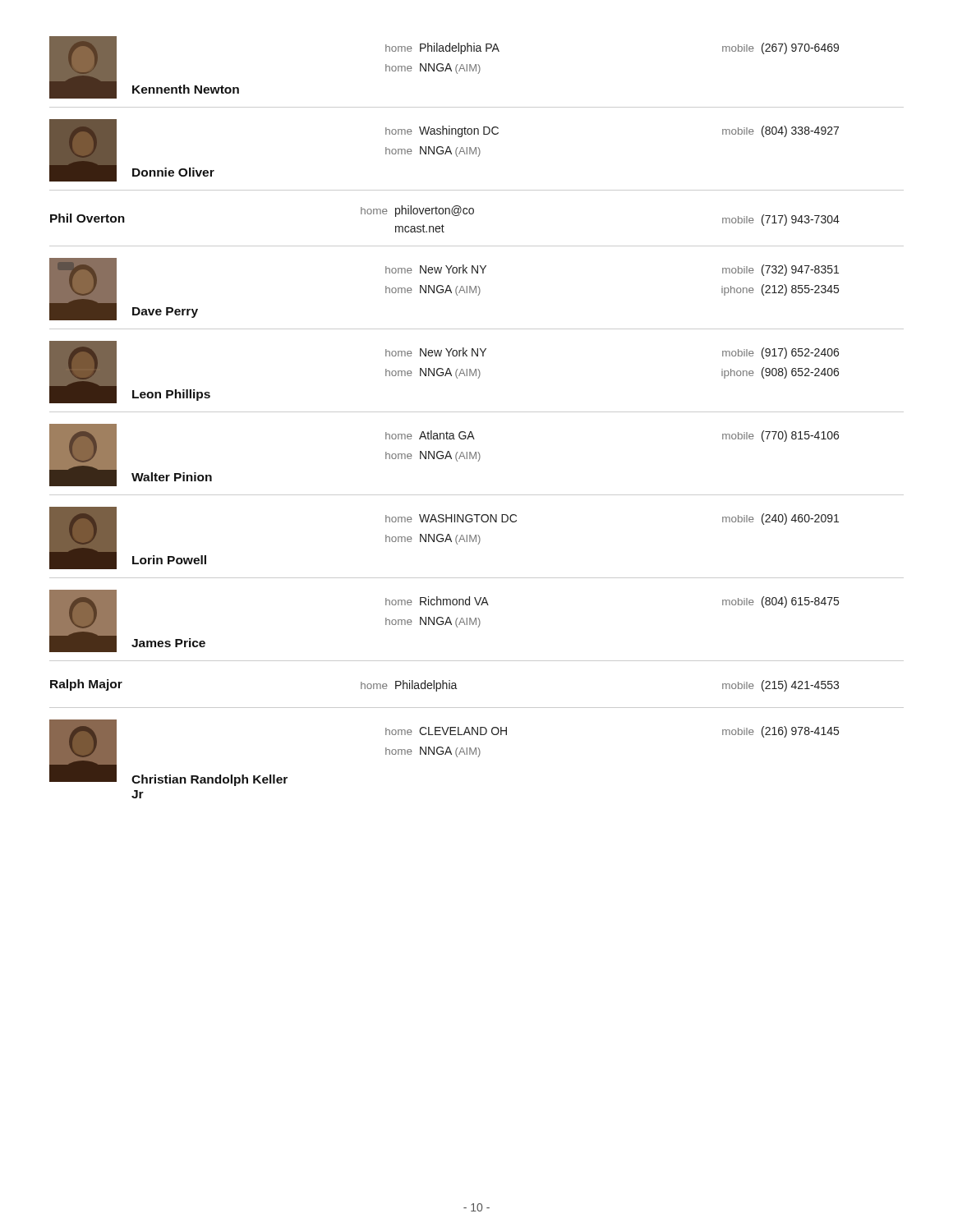Select the text block that reads "mobile (732) 947-8351"
The width and height of the screenshot is (953, 1232).
click(x=805, y=280)
